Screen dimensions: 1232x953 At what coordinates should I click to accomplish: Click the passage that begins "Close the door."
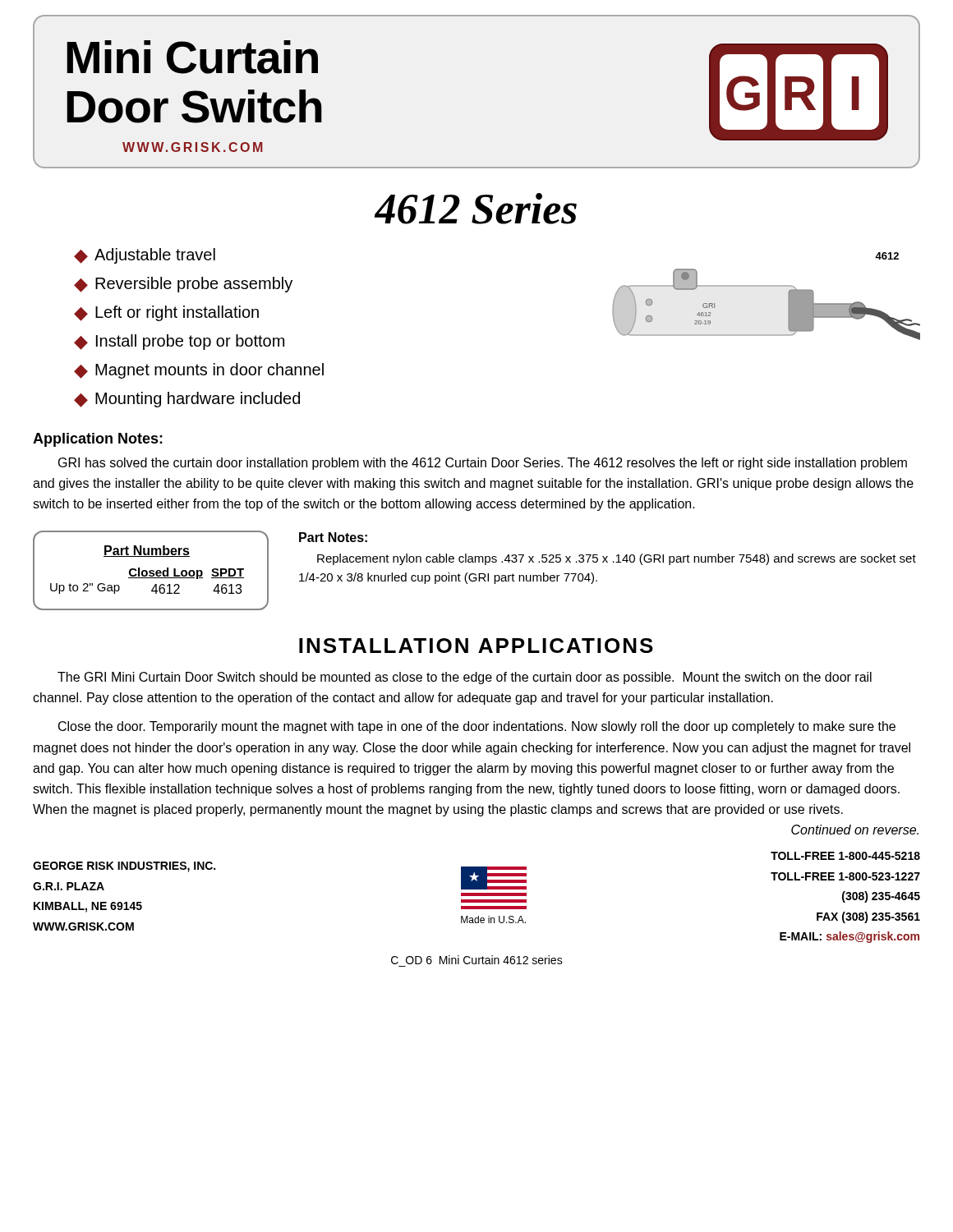[x=476, y=770]
